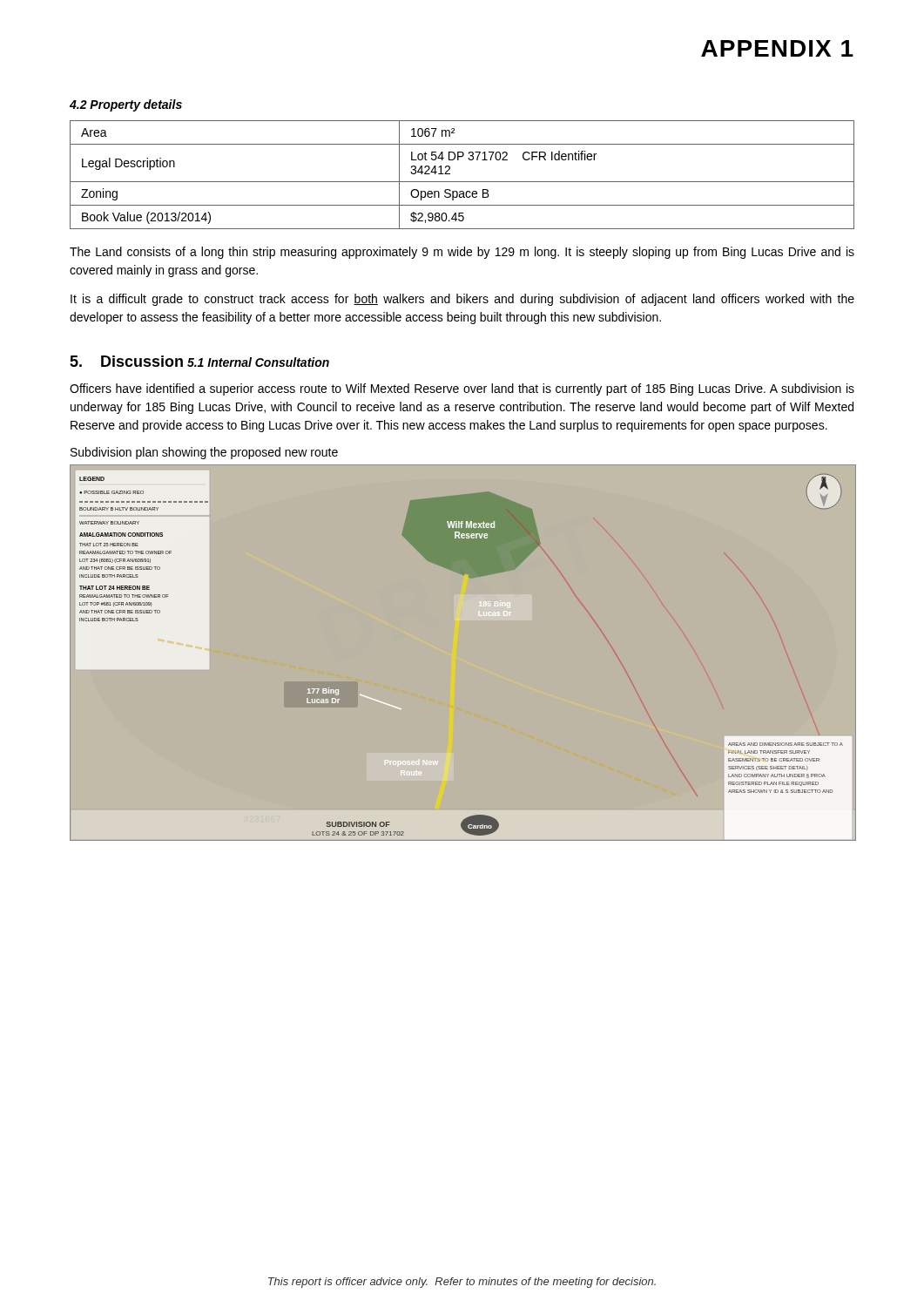Click on the text starting "Officers have identified a superior access route"

(x=462, y=407)
